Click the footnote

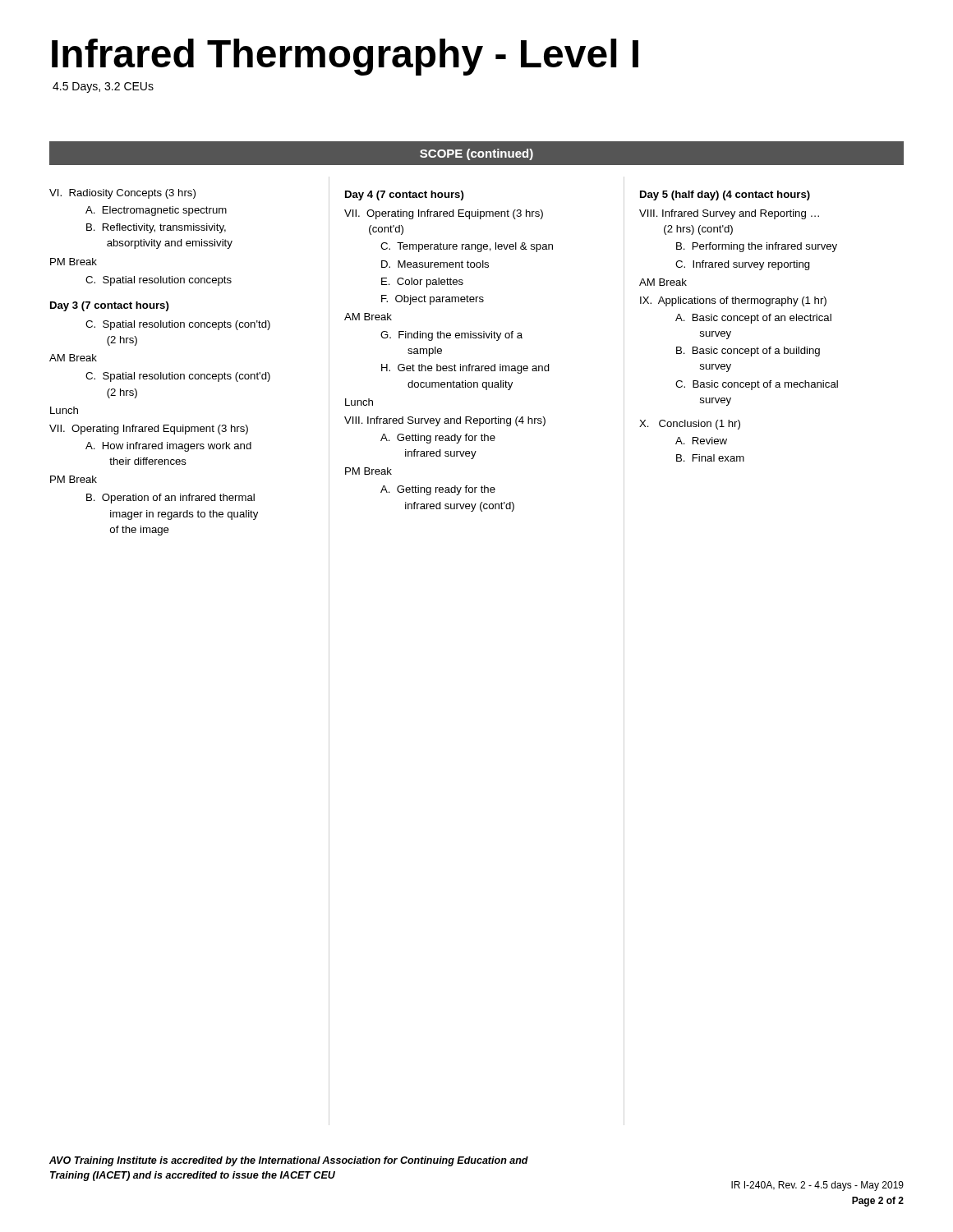289,1168
